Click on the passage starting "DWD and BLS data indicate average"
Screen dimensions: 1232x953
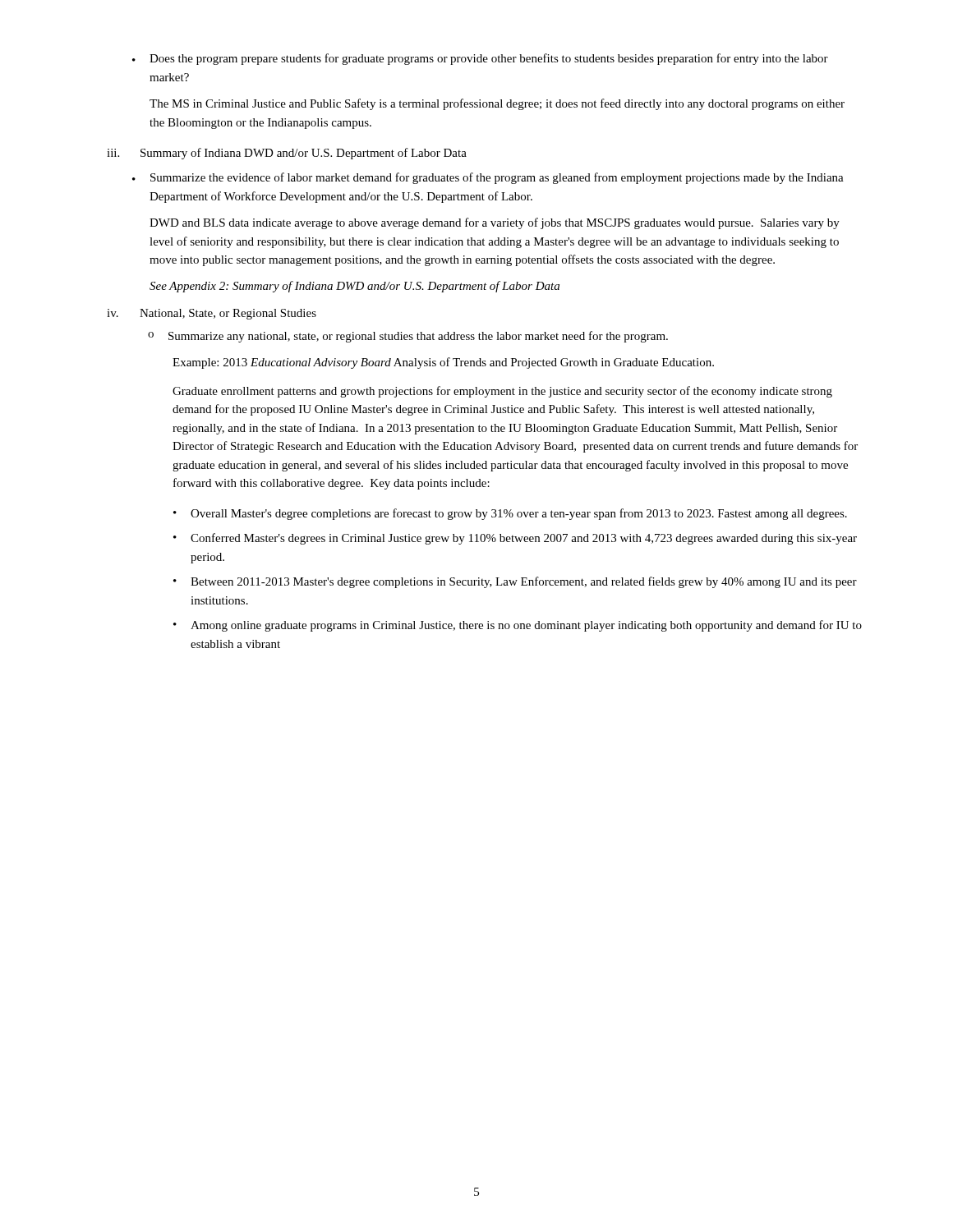(494, 241)
